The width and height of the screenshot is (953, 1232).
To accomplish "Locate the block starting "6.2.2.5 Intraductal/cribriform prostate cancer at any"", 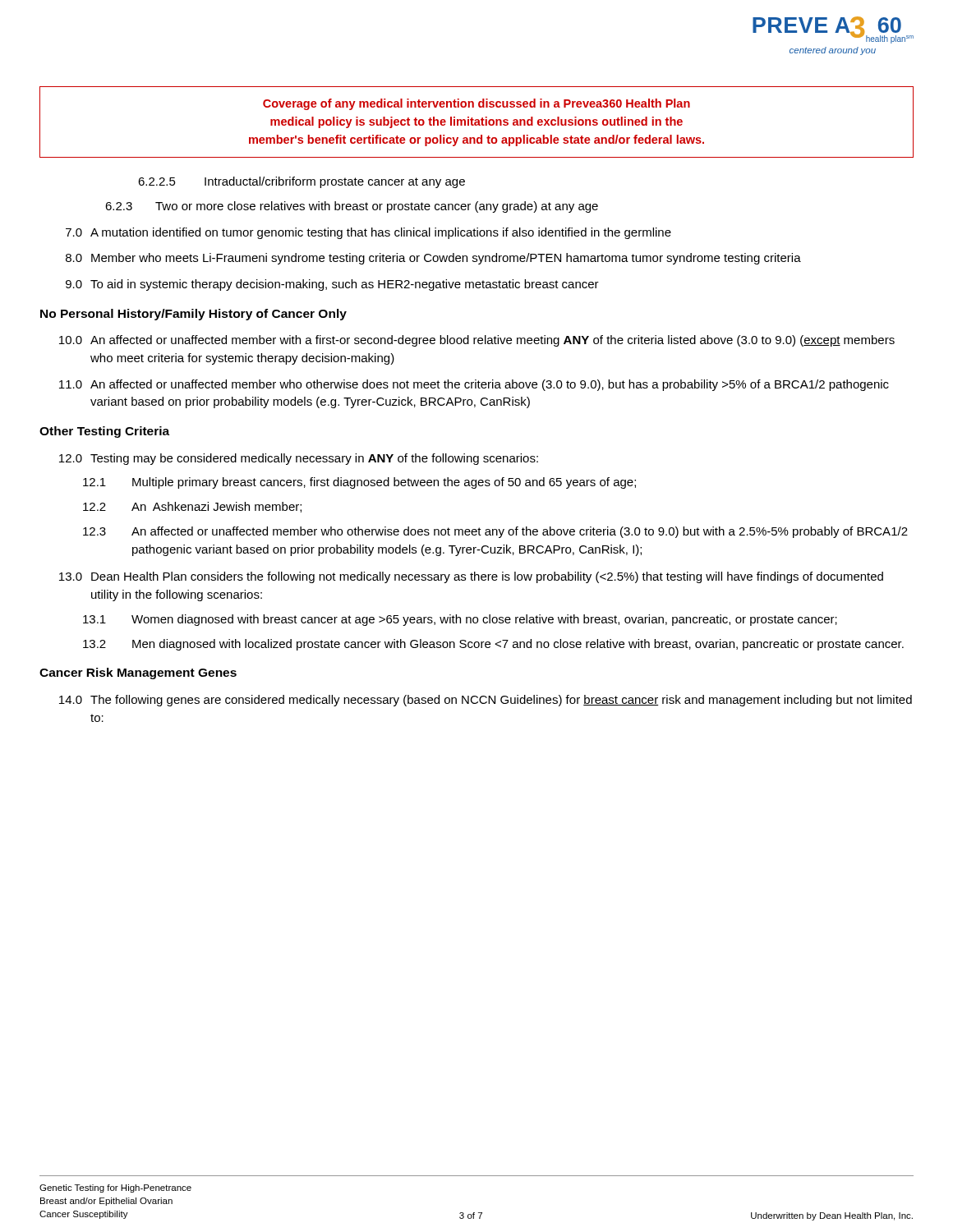I will [x=302, y=181].
